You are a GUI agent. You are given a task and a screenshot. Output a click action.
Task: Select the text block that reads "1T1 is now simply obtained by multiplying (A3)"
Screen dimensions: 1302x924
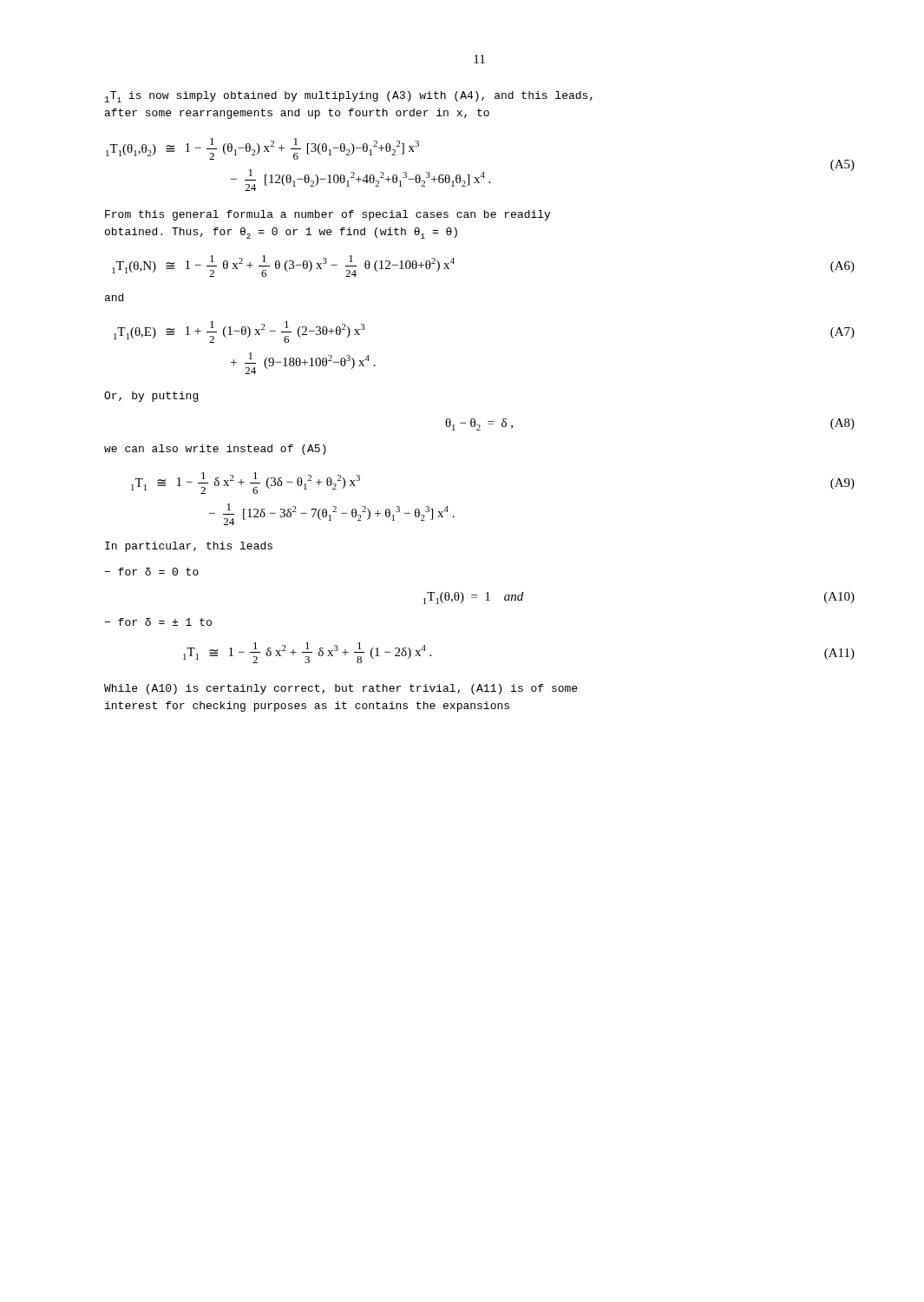350,105
